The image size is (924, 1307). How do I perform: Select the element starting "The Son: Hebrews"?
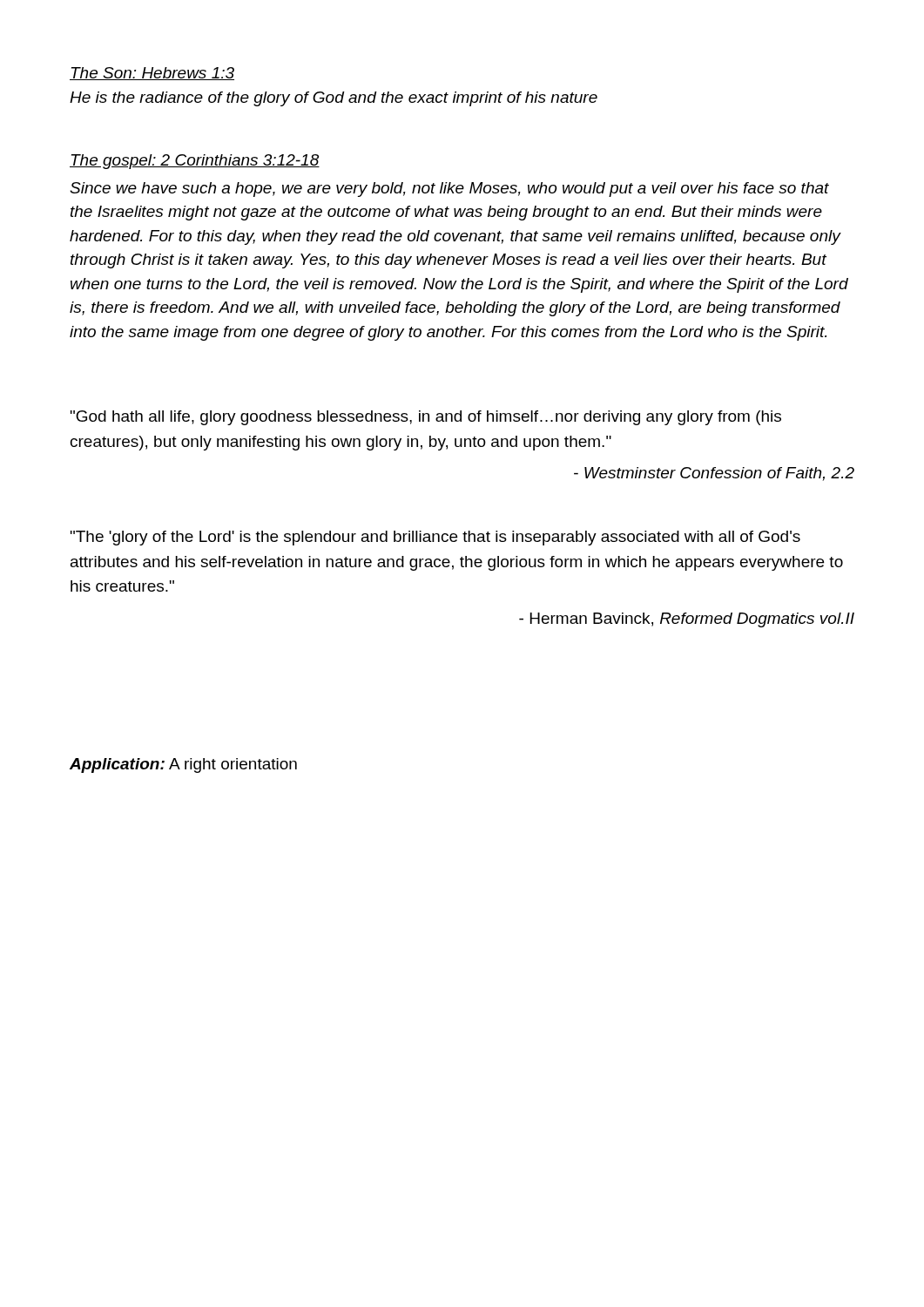click(x=334, y=85)
